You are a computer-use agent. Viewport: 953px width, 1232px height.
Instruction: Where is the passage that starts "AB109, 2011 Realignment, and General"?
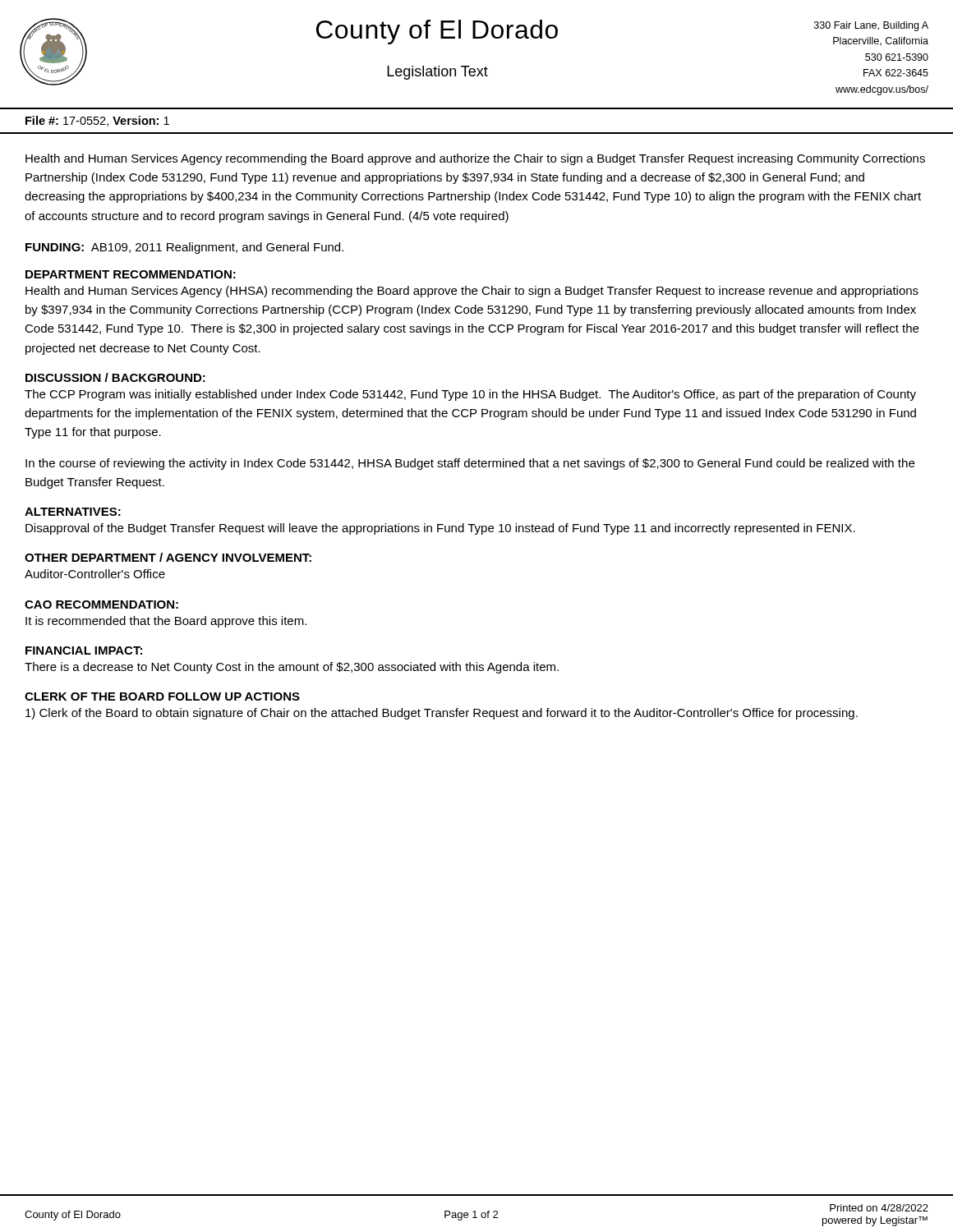tap(218, 247)
